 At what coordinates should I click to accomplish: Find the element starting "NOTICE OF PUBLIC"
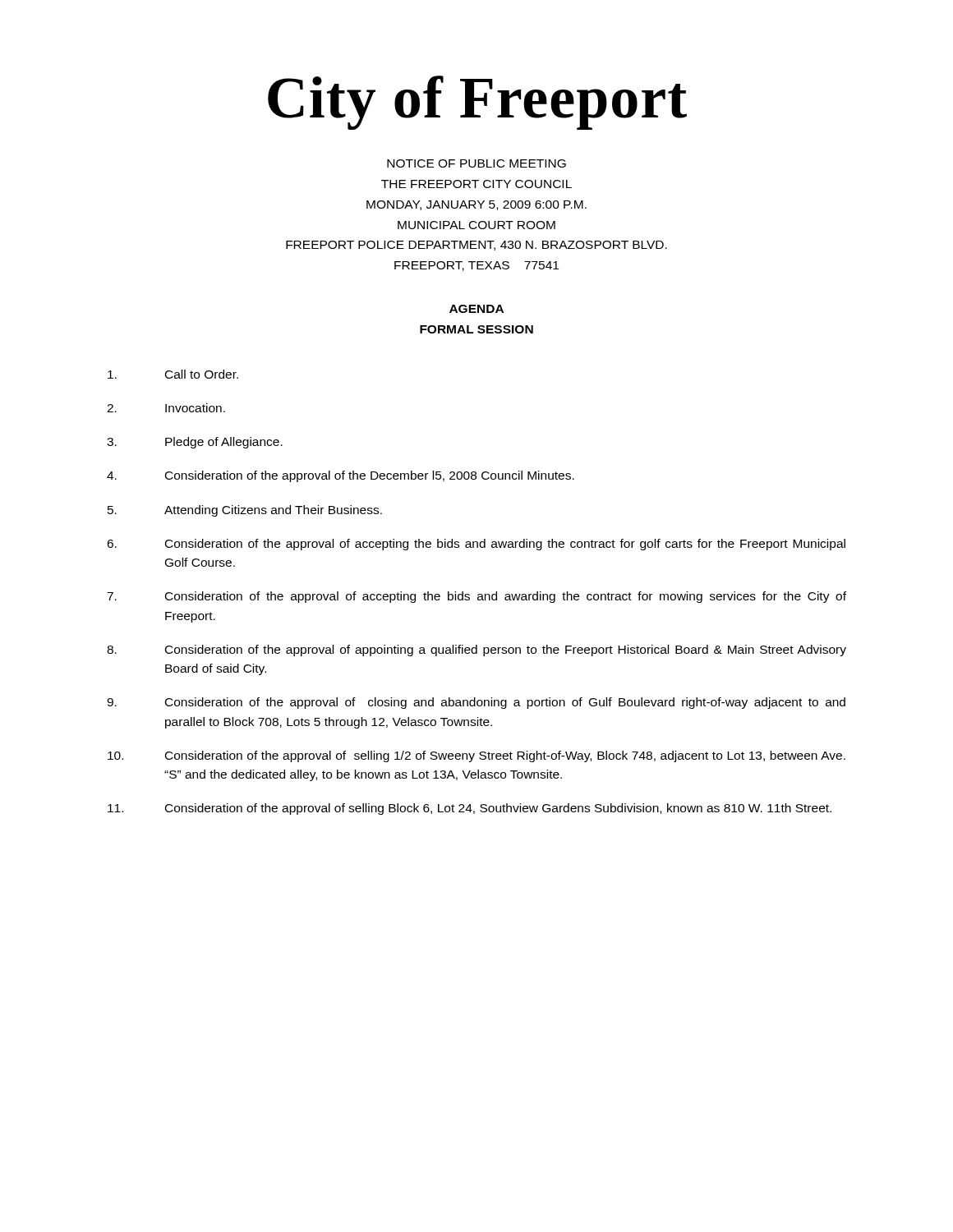tap(476, 214)
